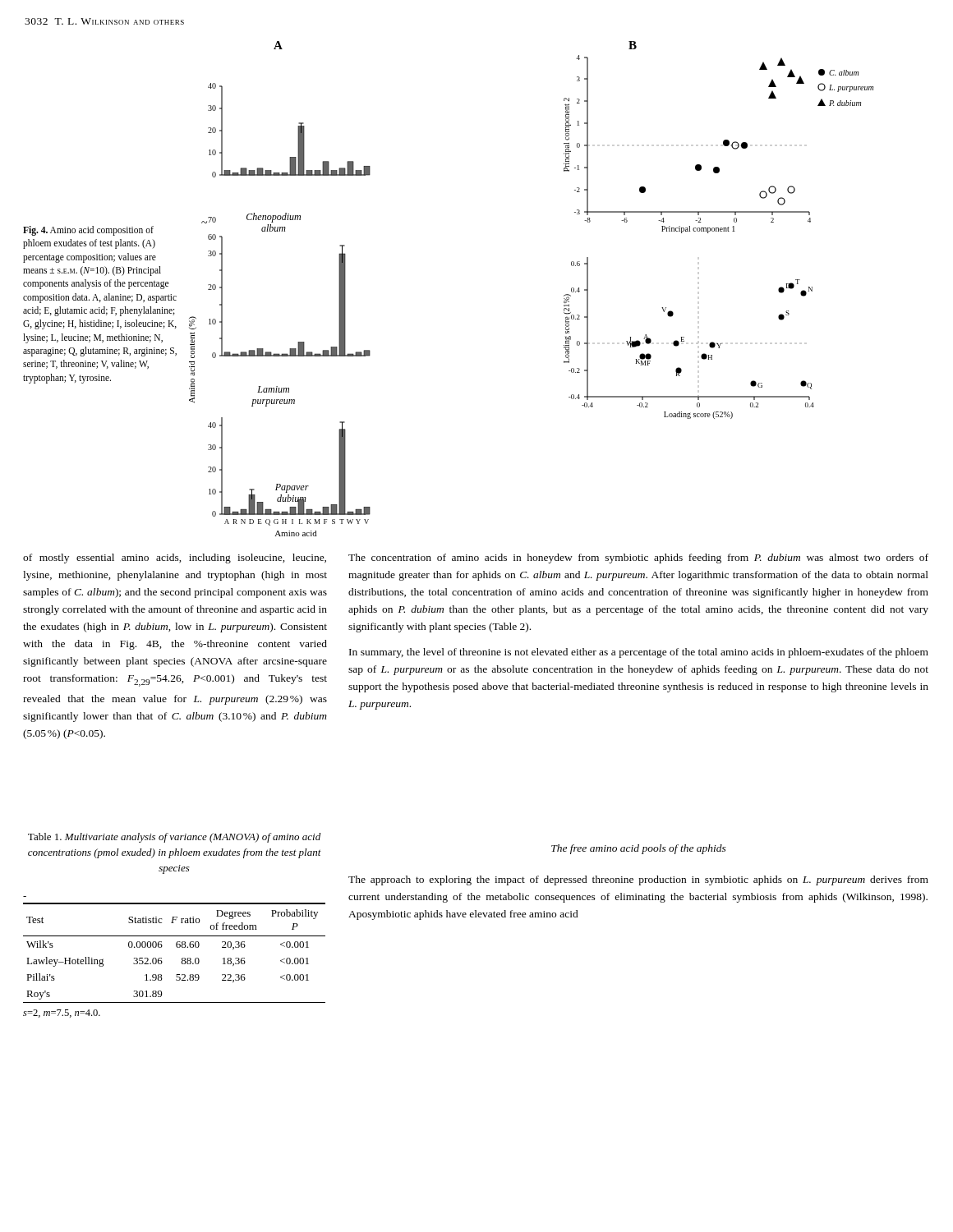Image resolution: width=953 pixels, height=1232 pixels.
Task: Click on the table containing "Probability P"
Action: pos(174,954)
